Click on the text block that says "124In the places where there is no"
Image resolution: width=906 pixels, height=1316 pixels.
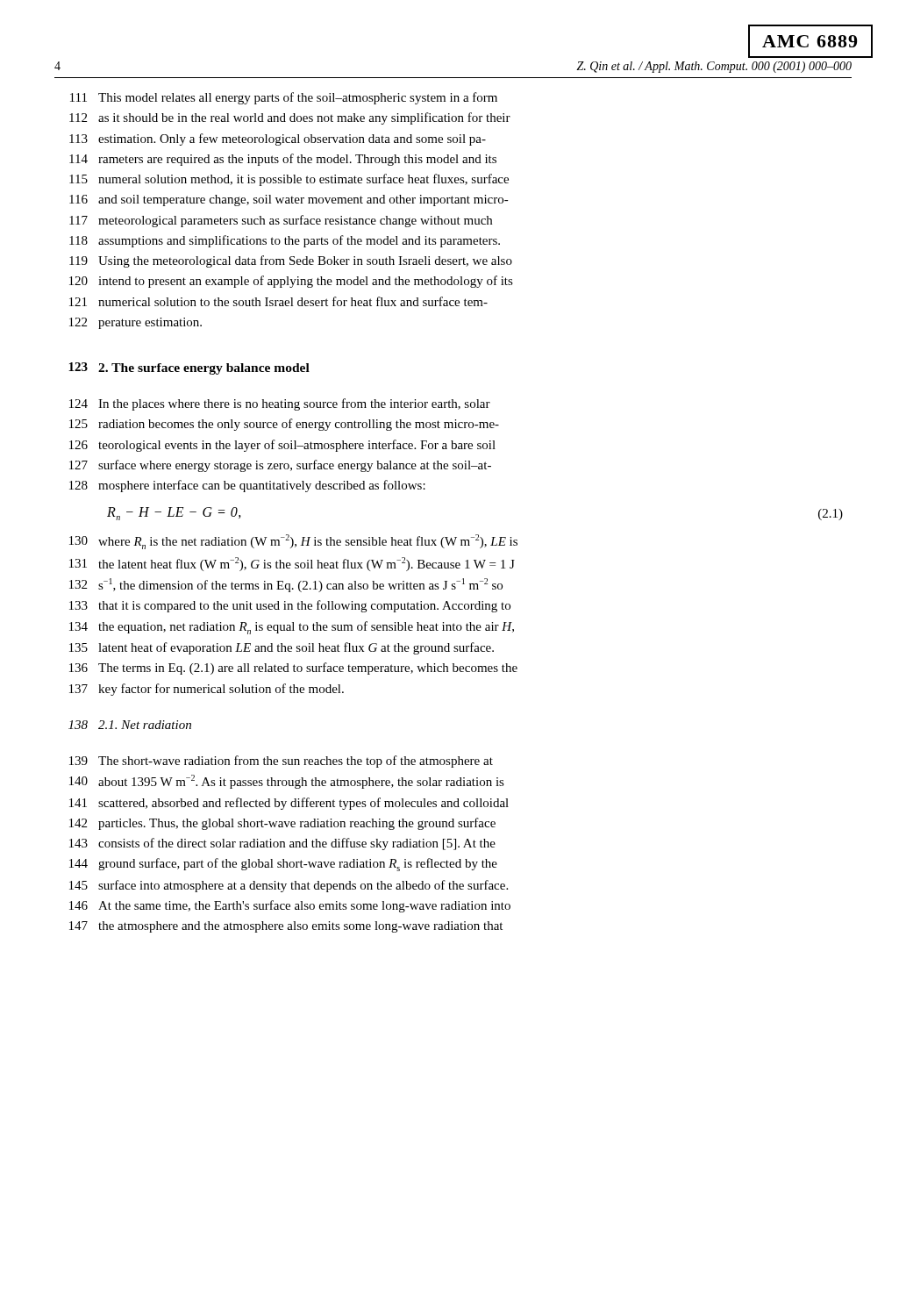[453, 445]
